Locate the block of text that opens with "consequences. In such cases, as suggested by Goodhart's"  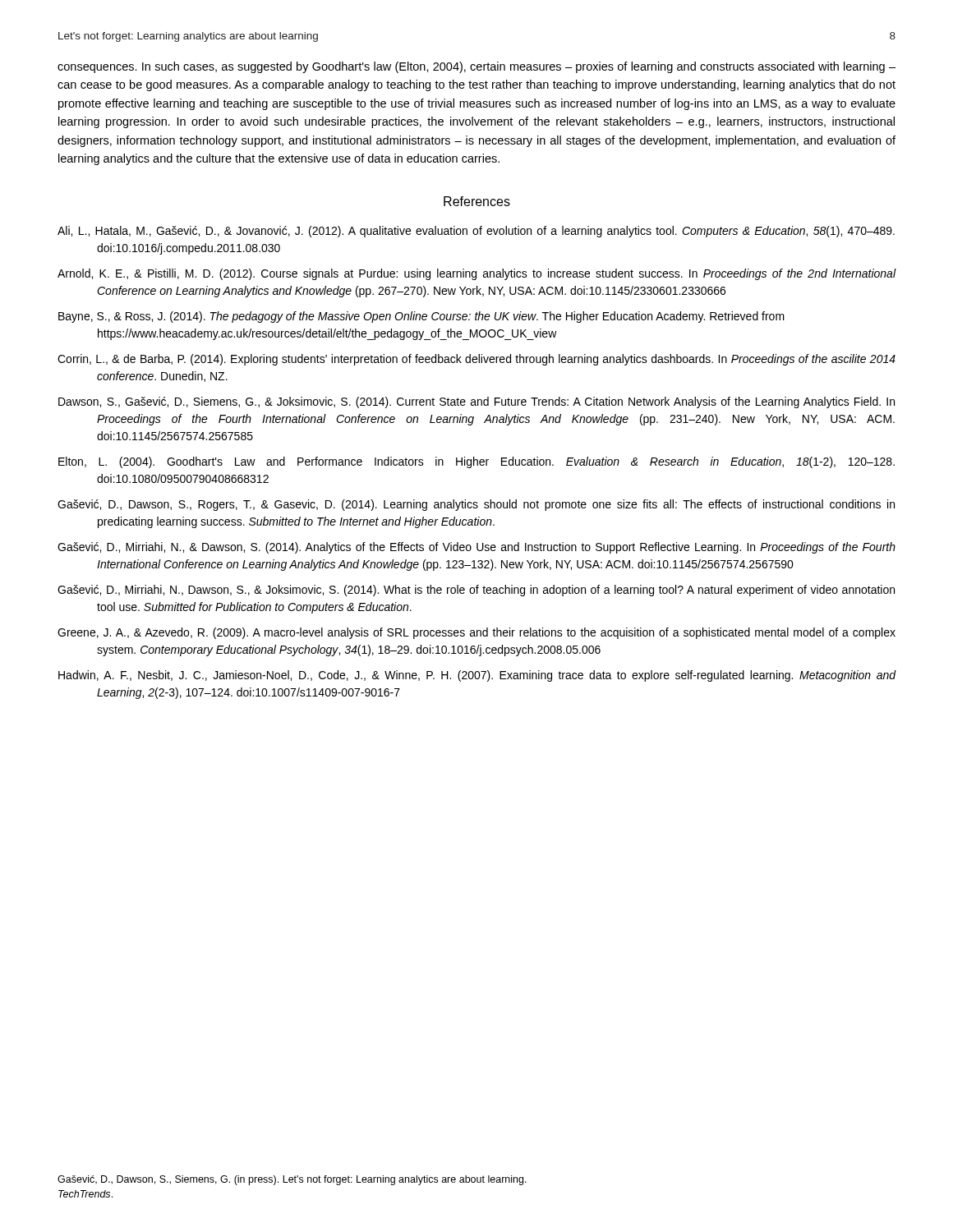476,113
